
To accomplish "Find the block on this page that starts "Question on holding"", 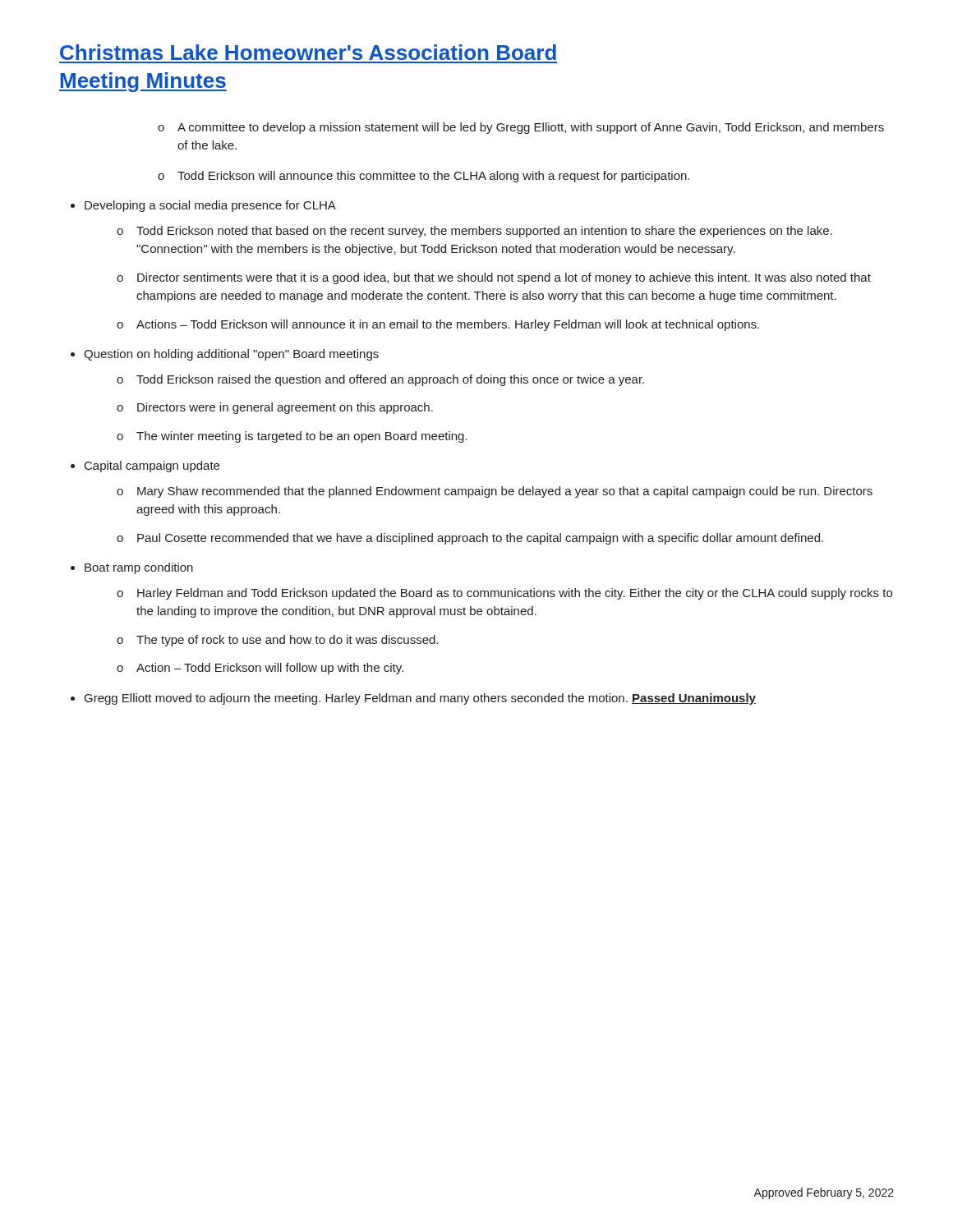I will [x=231, y=355].
